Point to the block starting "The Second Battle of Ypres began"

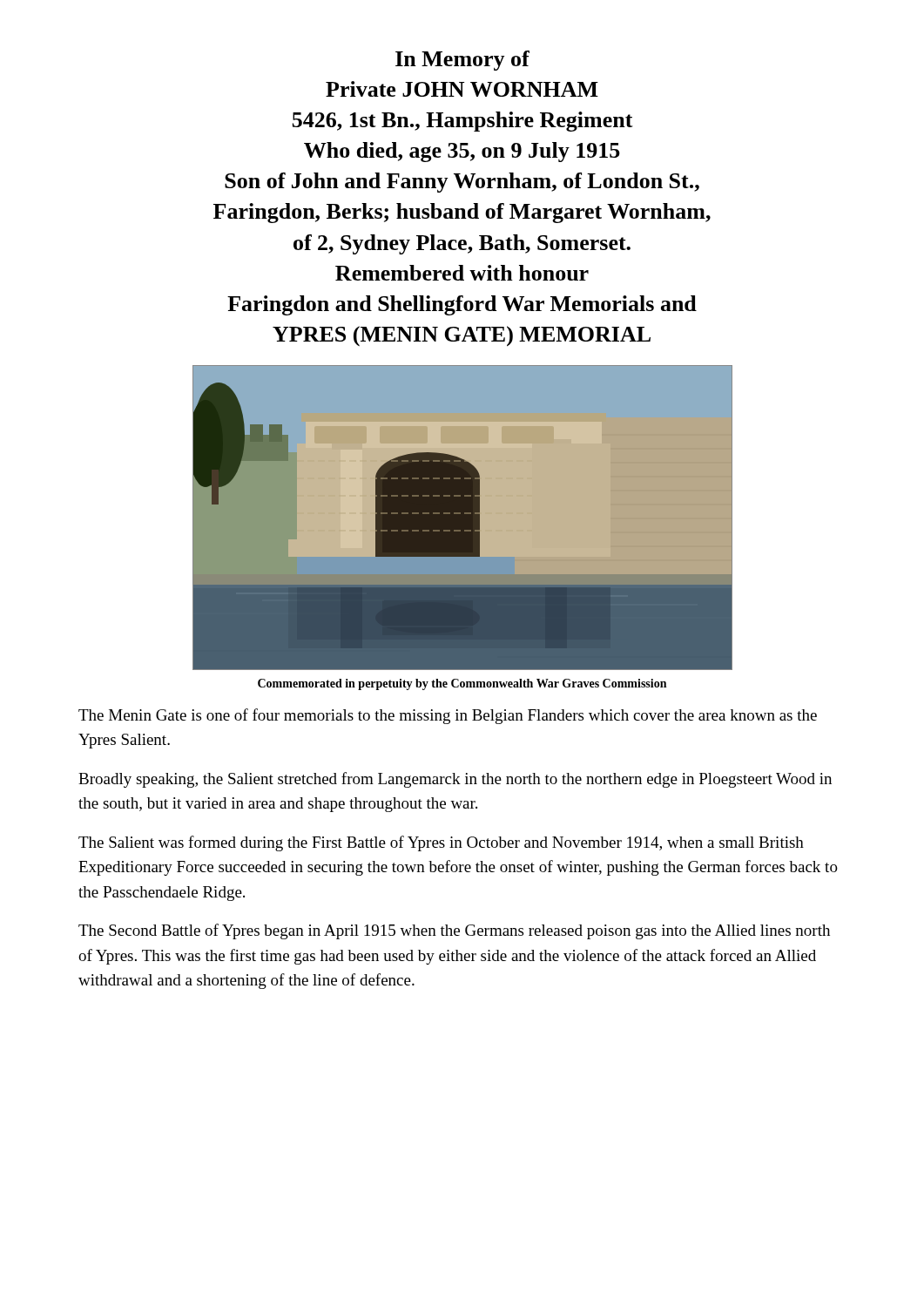click(454, 955)
